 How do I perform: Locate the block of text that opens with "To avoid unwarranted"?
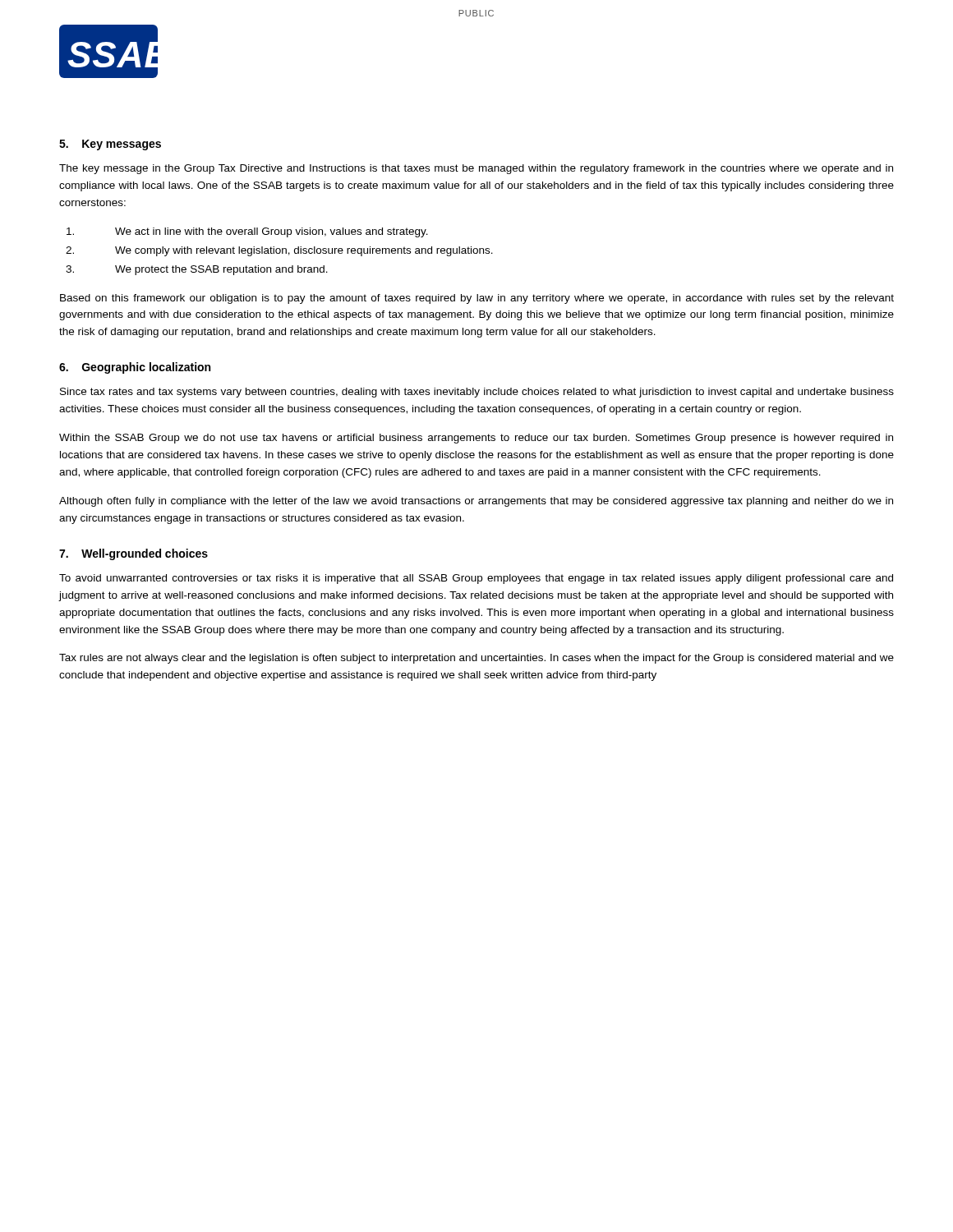point(476,603)
